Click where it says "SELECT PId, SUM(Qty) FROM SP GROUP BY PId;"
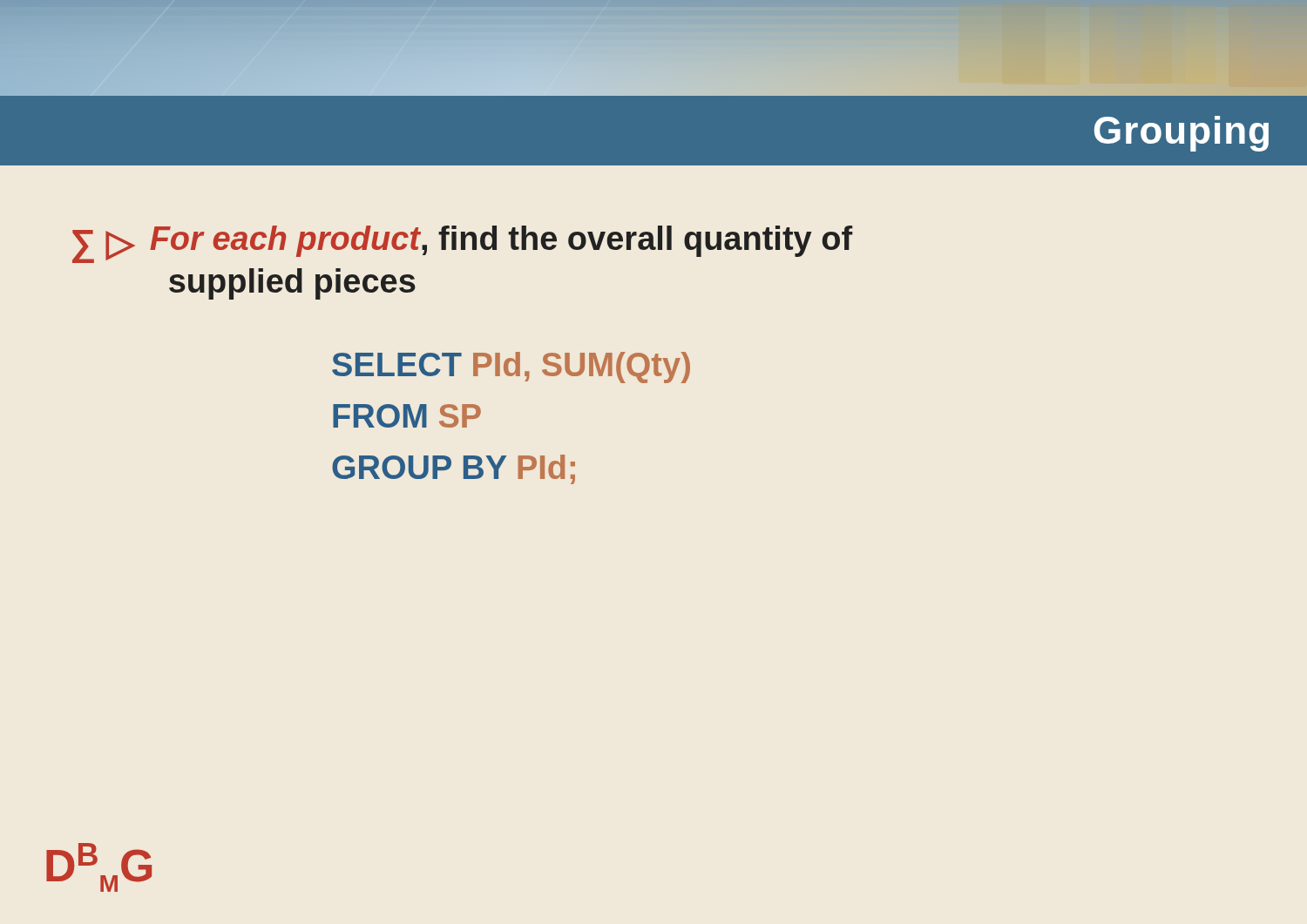This screenshot has height=924, width=1307. pos(511,368)
